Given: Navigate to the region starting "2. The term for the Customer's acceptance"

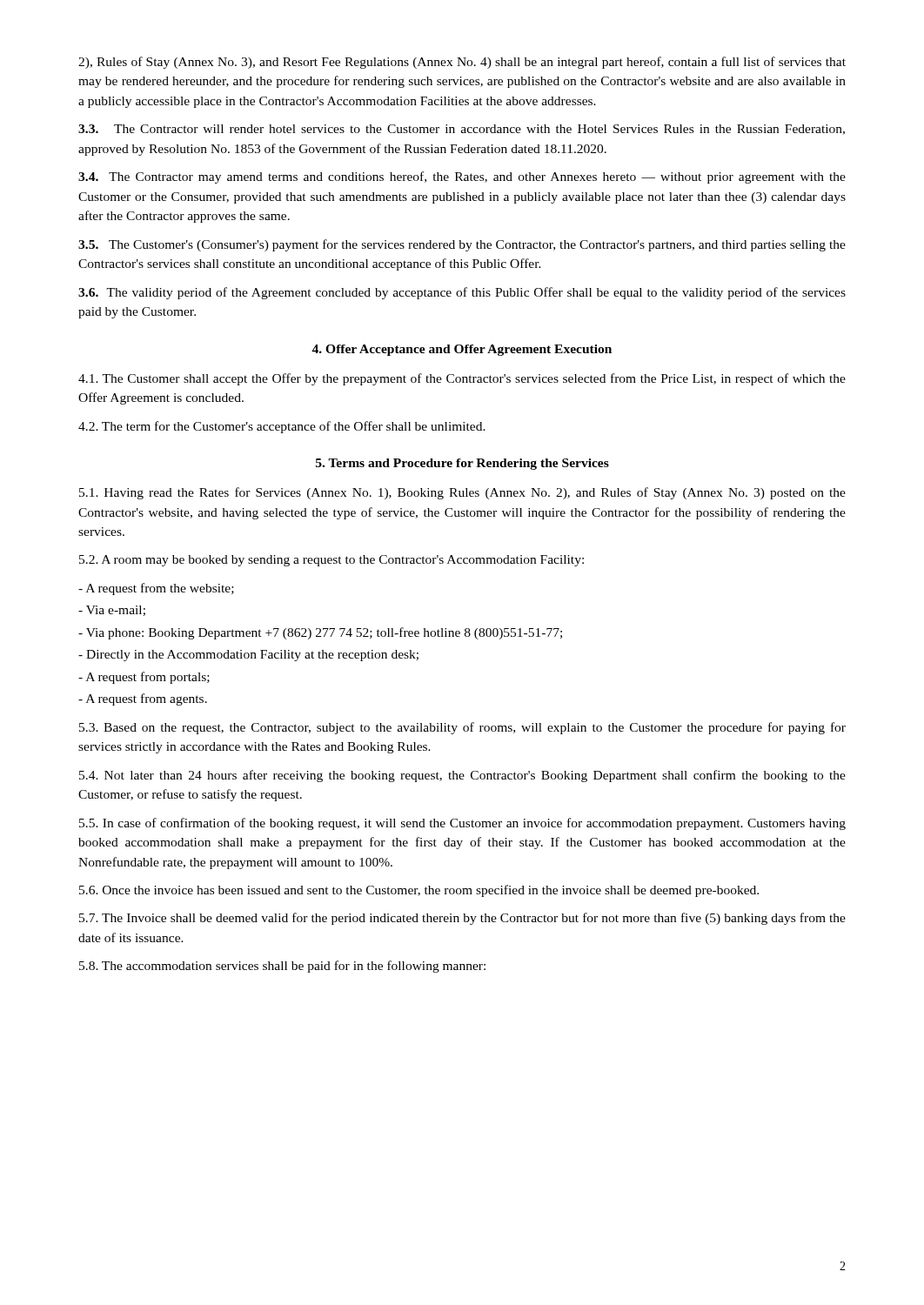Looking at the screenshot, I should coord(282,425).
